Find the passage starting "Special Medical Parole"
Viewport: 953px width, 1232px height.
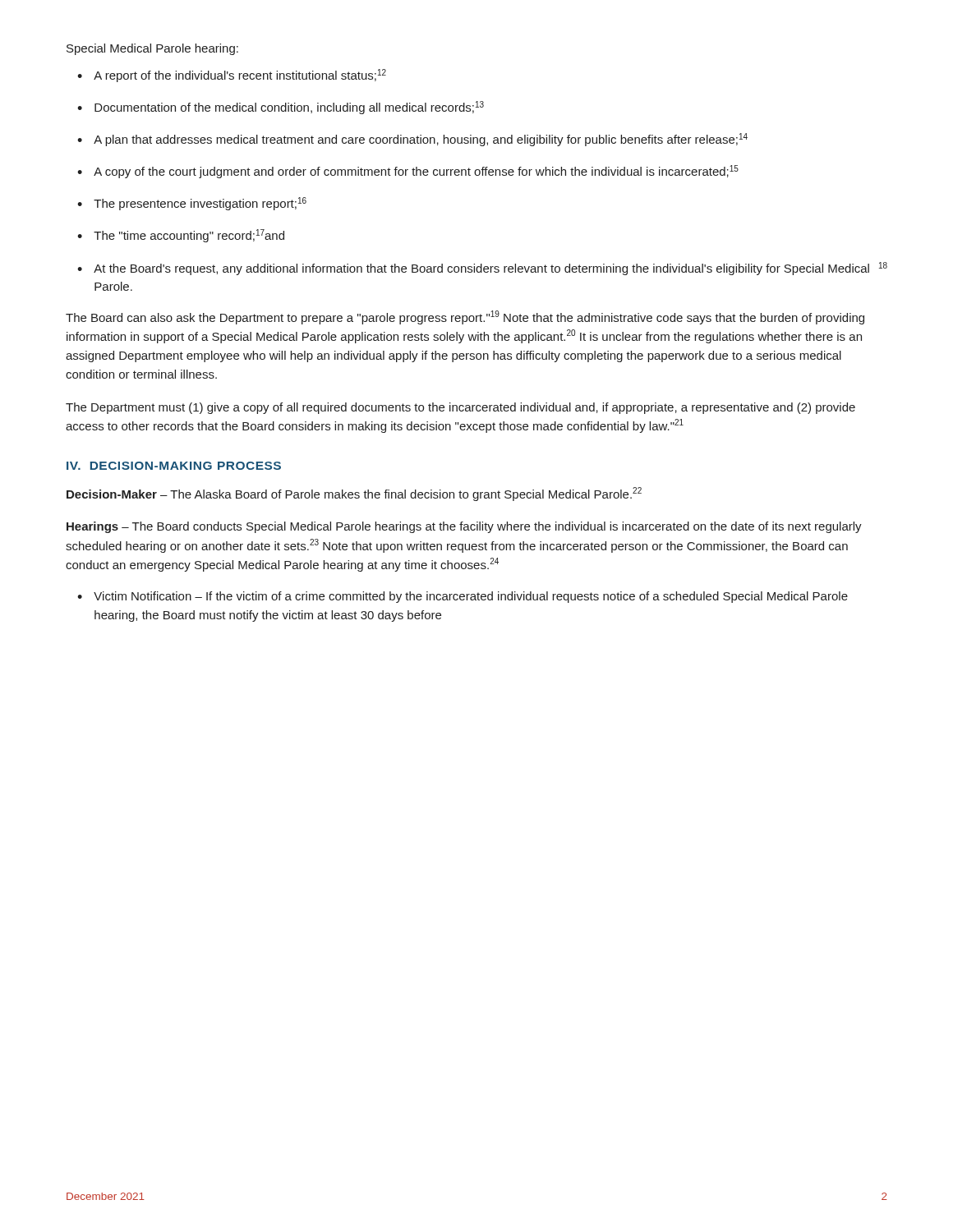pyautogui.click(x=152, y=48)
